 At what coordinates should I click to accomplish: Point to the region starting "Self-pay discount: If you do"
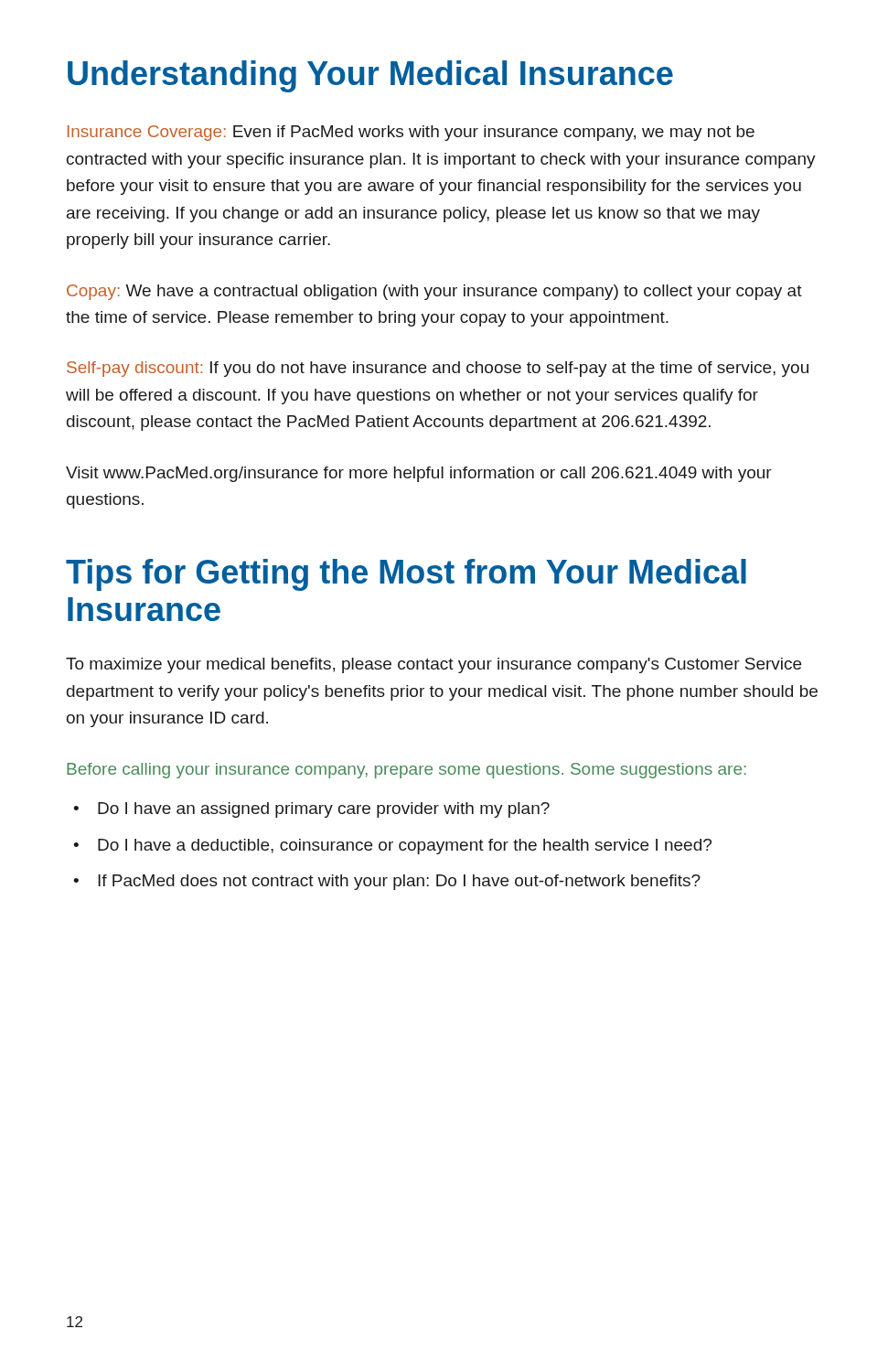[438, 395]
